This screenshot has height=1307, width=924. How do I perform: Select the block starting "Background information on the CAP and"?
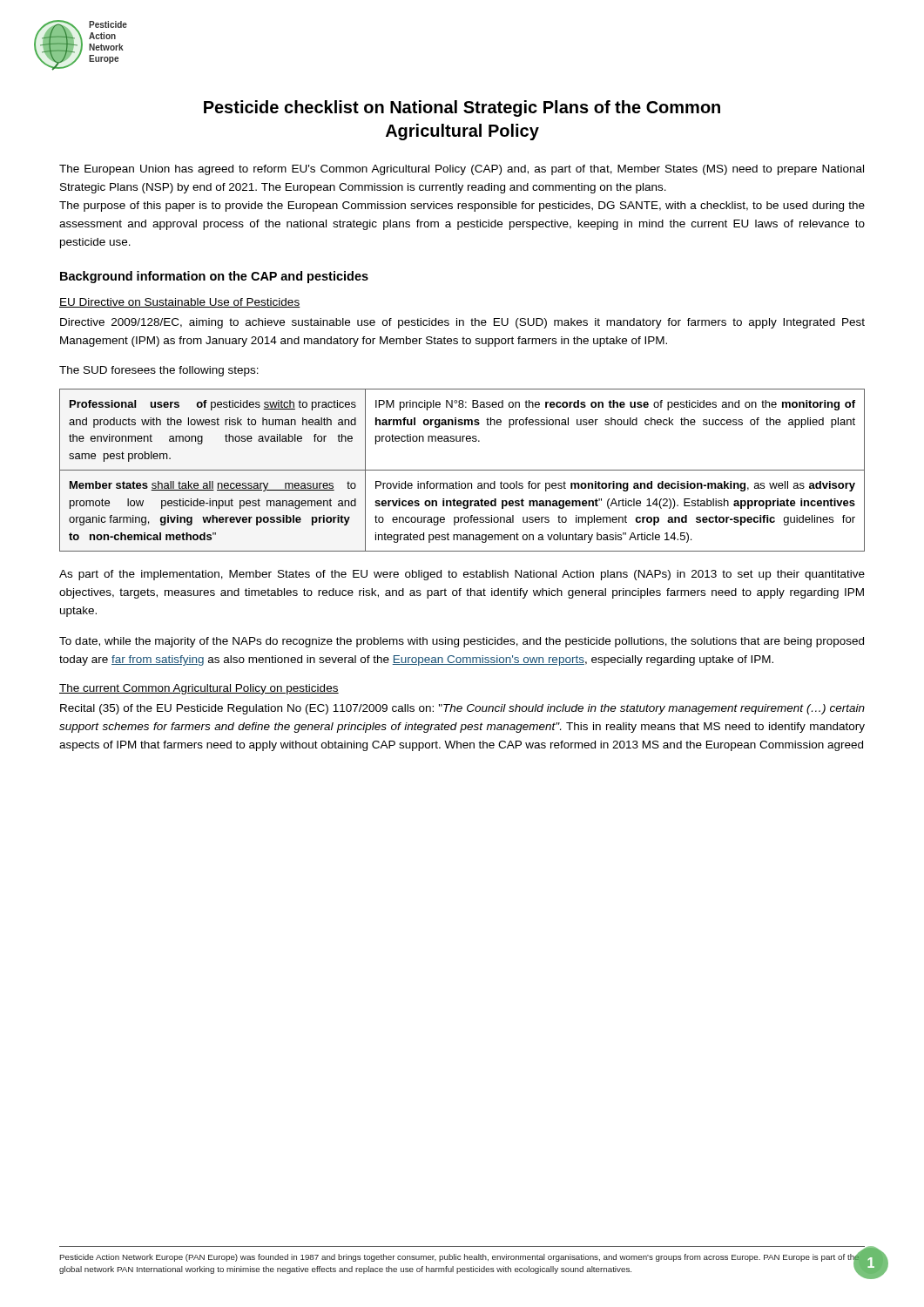(x=214, y=276)
